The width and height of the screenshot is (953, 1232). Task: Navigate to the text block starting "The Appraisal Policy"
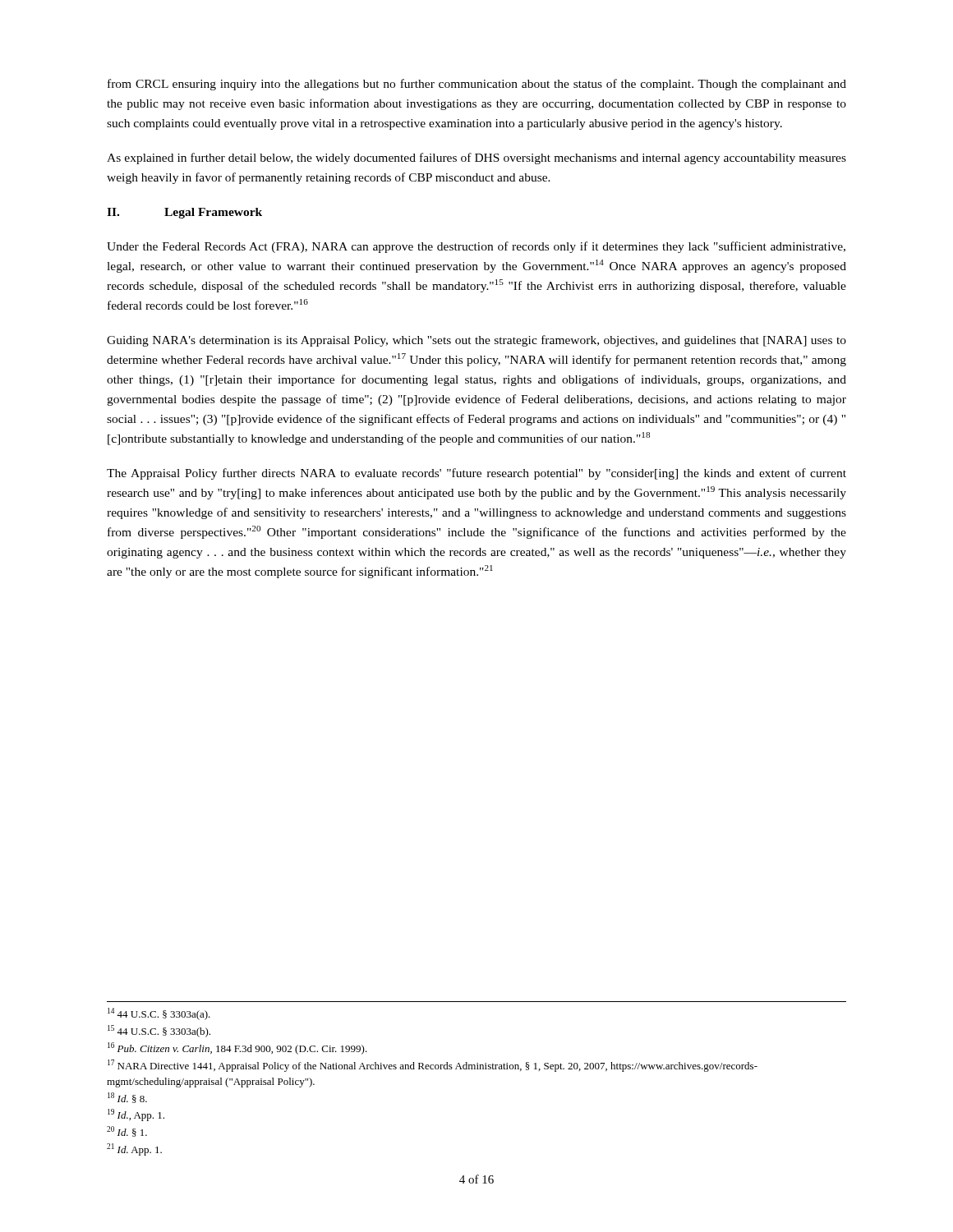pos(476,522)
